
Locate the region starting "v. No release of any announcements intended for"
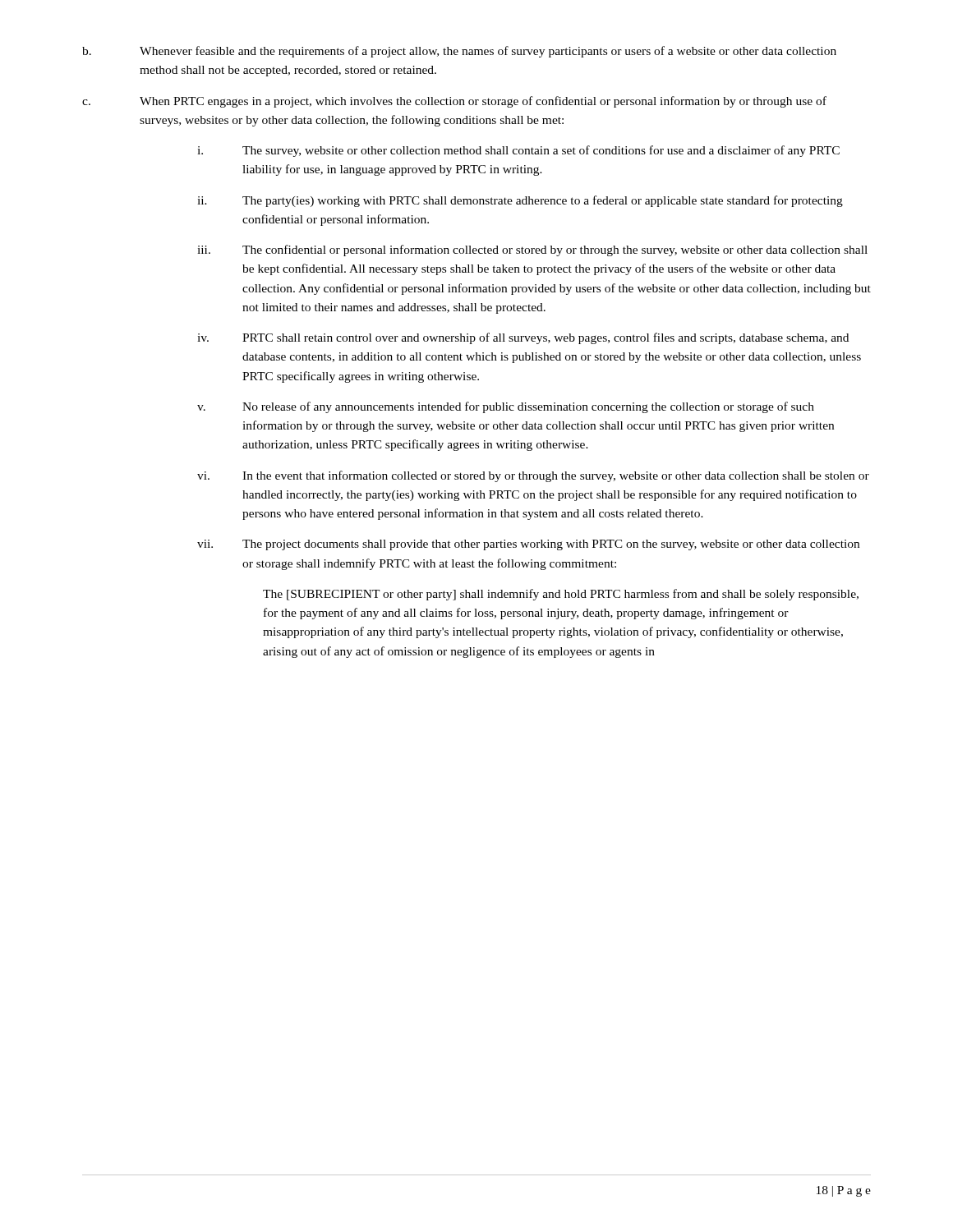coord(534,425)
